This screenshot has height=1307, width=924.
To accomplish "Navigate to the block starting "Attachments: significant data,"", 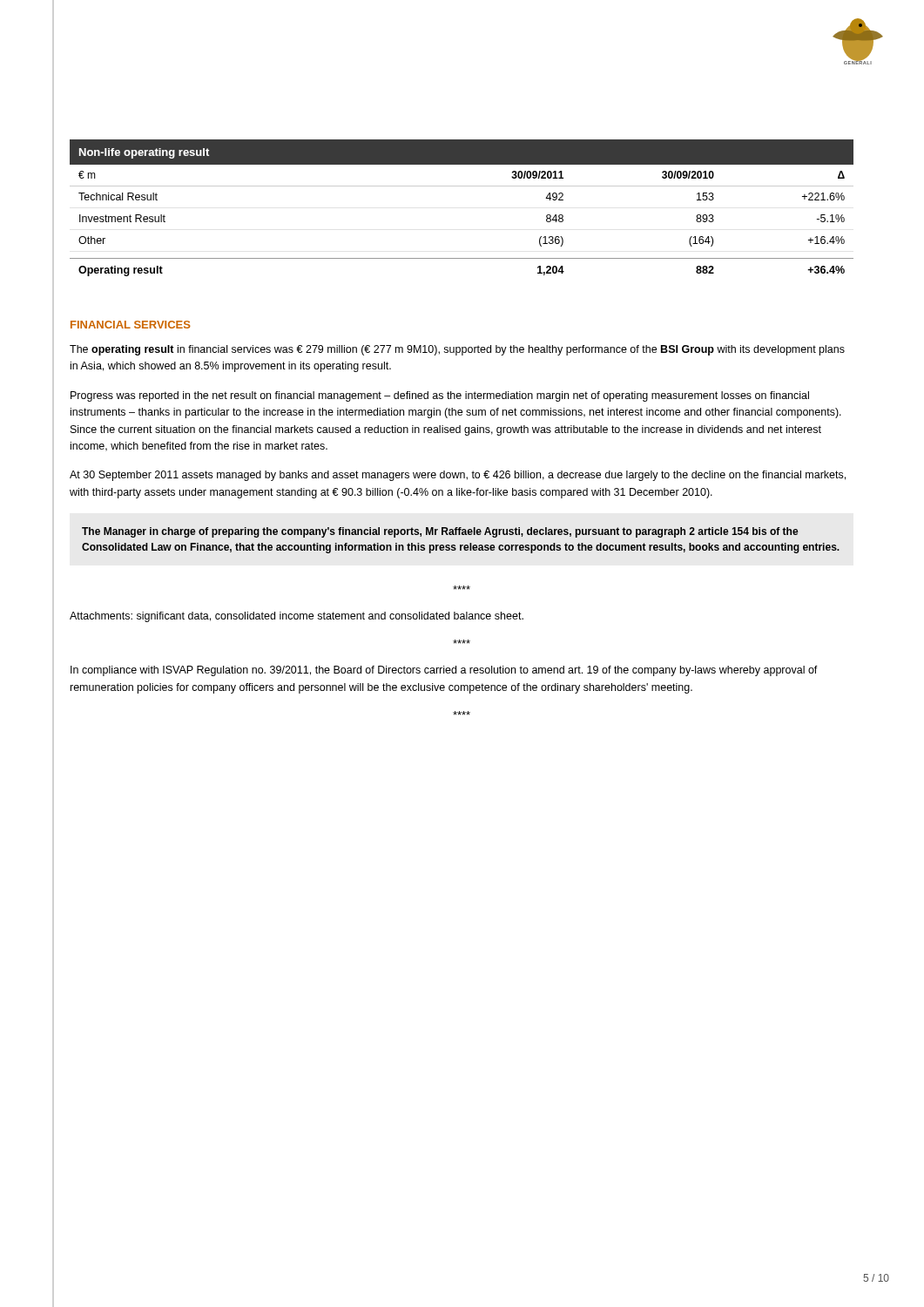I will coord(297,616).
